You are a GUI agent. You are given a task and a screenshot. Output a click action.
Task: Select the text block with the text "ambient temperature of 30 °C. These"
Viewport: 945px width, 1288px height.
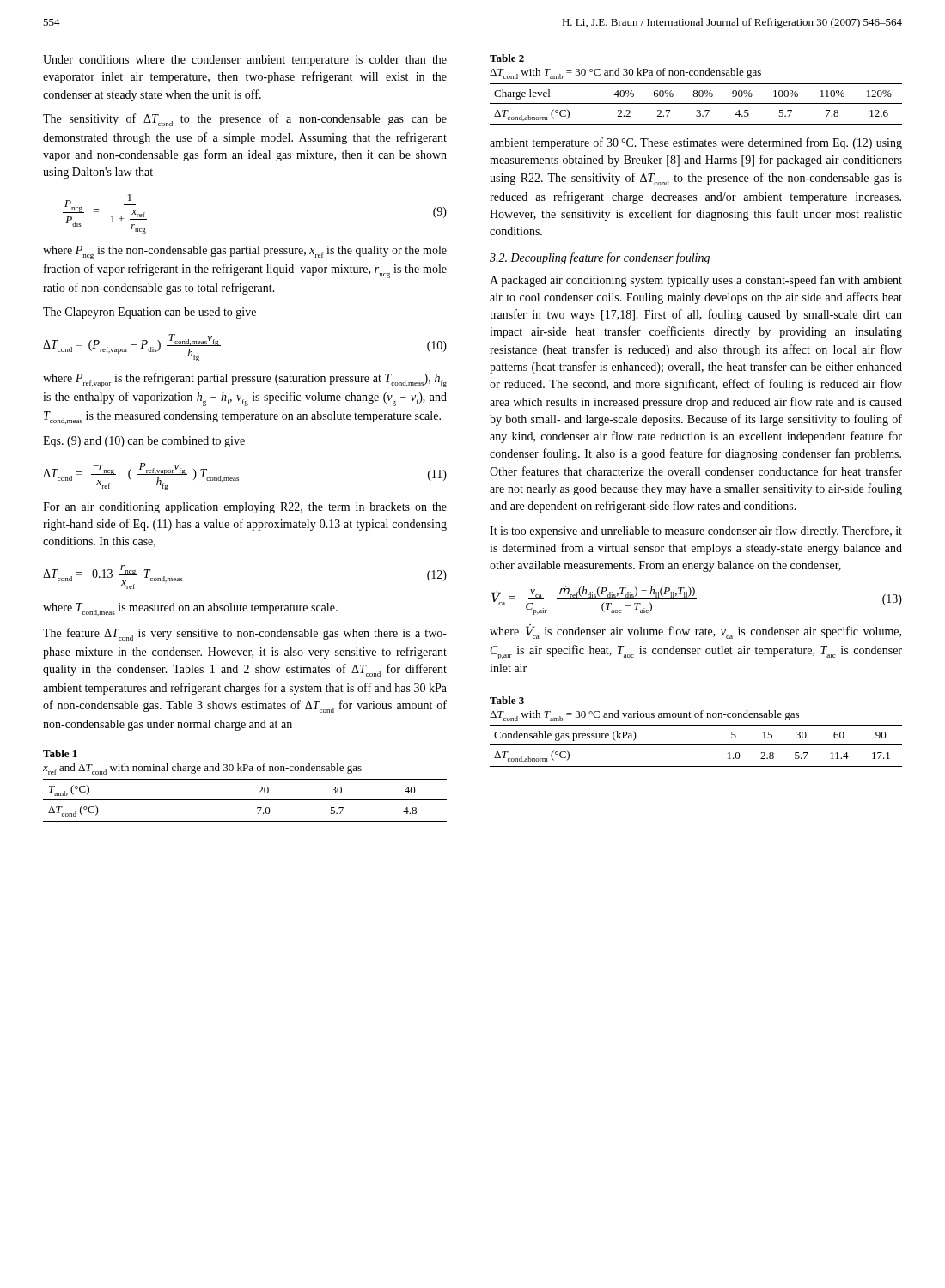coord(696,187)
